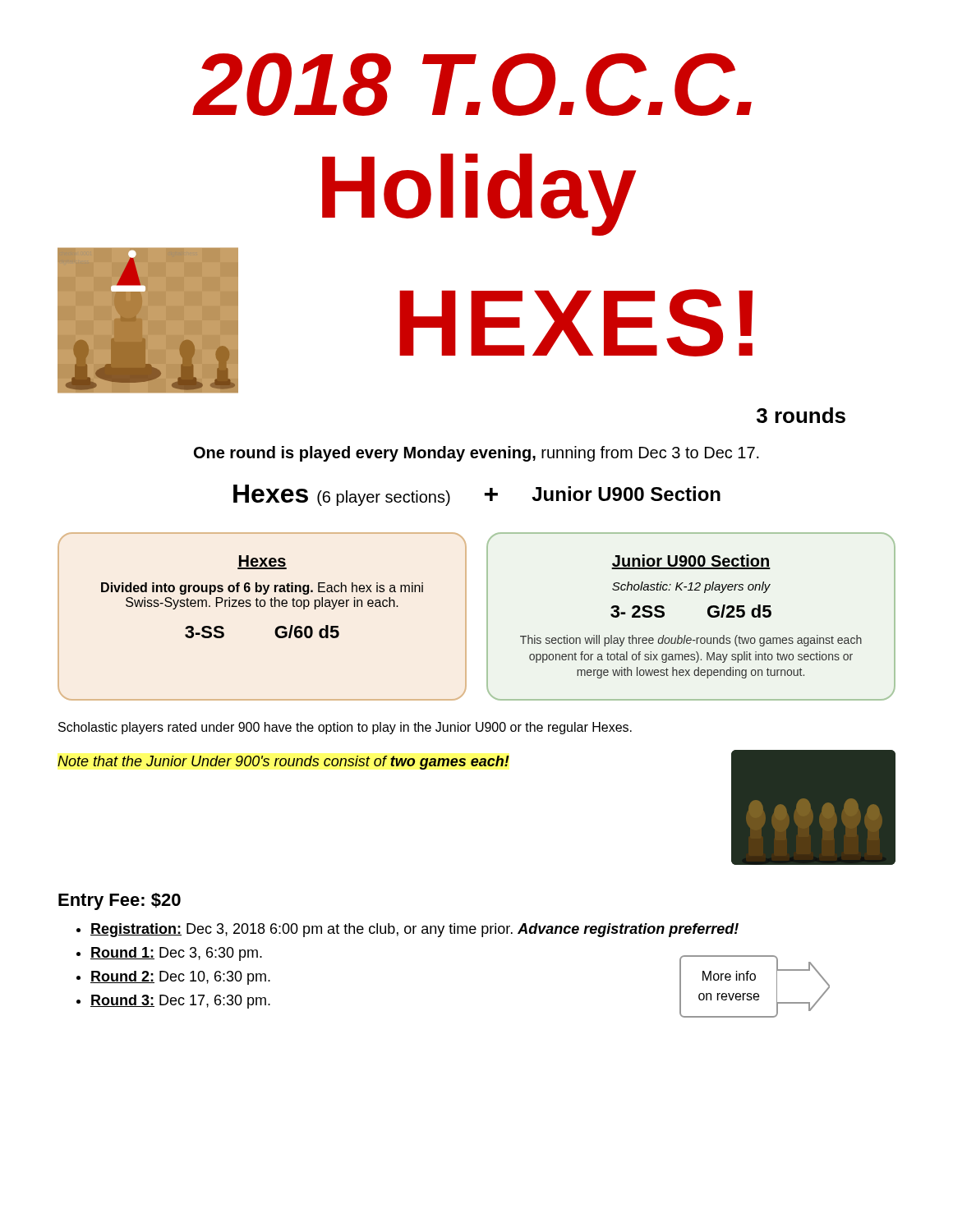The height and width of the screenshot is (1232, 953).
Task: Click on the text block with the text "One round is played every Monday"
Action: [x=476, y=453]
